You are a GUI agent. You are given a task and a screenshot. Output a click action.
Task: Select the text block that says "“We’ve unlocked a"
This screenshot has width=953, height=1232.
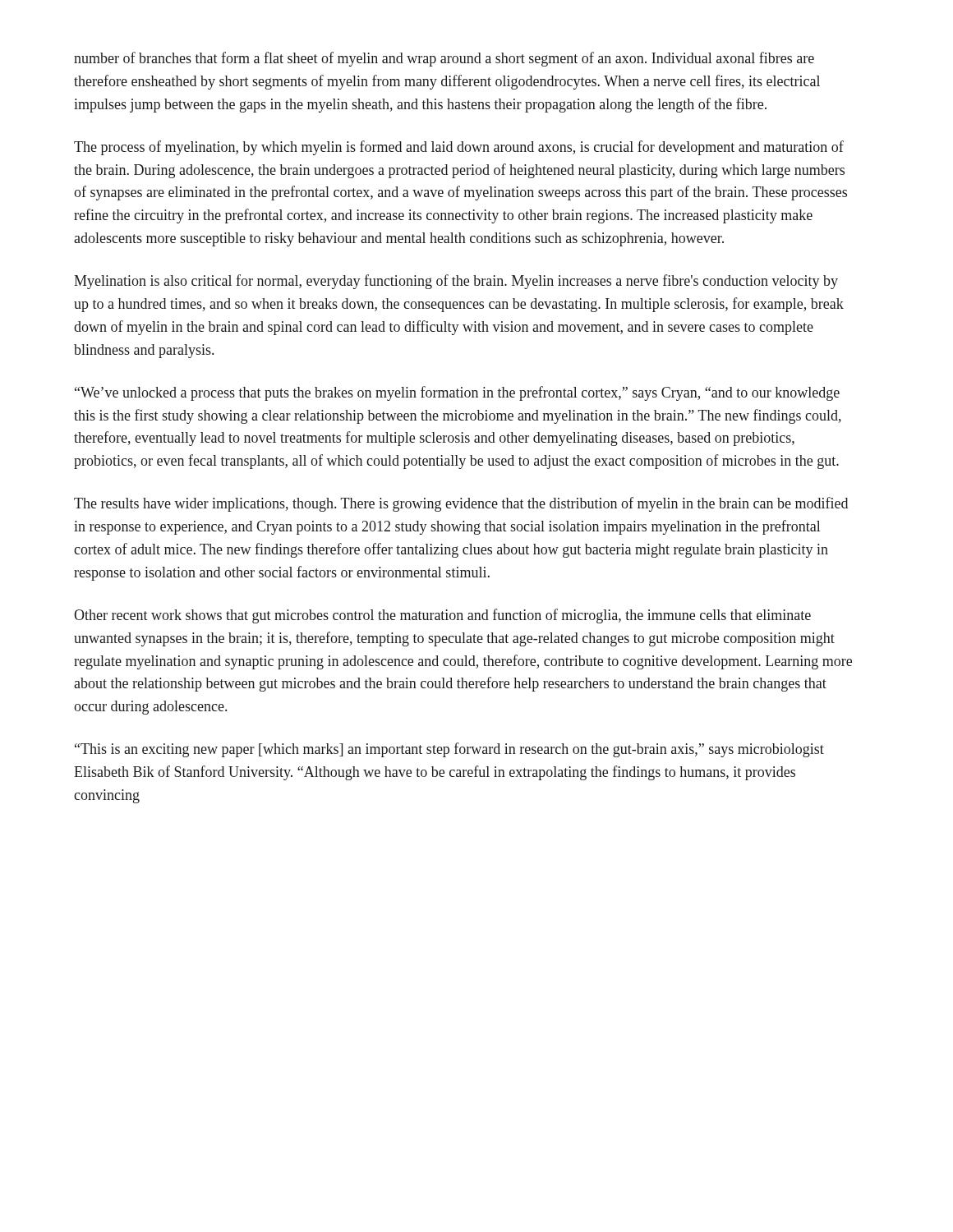click(458, 427)
